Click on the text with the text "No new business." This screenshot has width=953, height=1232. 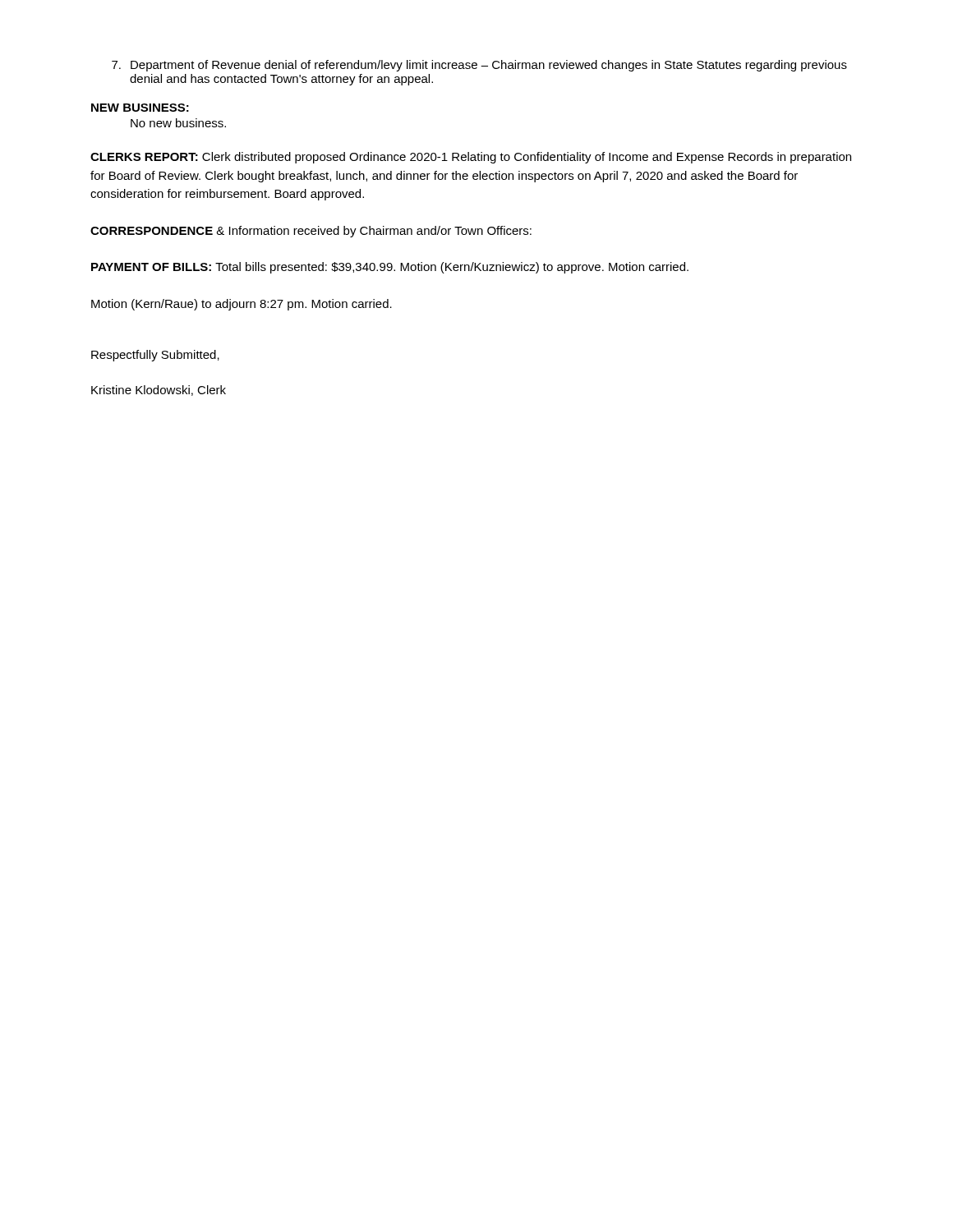(x=178, y=123)
